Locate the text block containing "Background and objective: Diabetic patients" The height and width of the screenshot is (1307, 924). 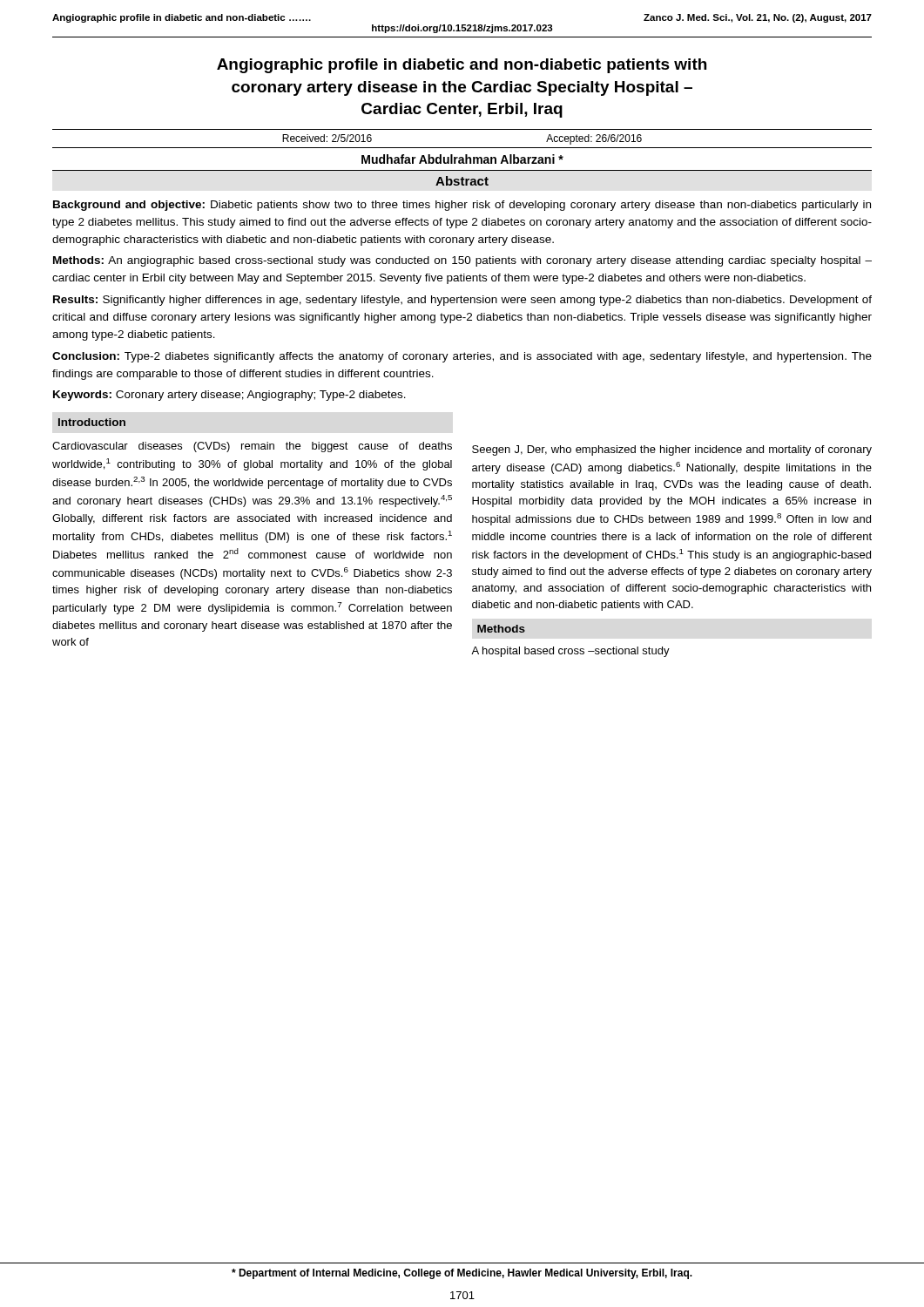pos(462,300)
